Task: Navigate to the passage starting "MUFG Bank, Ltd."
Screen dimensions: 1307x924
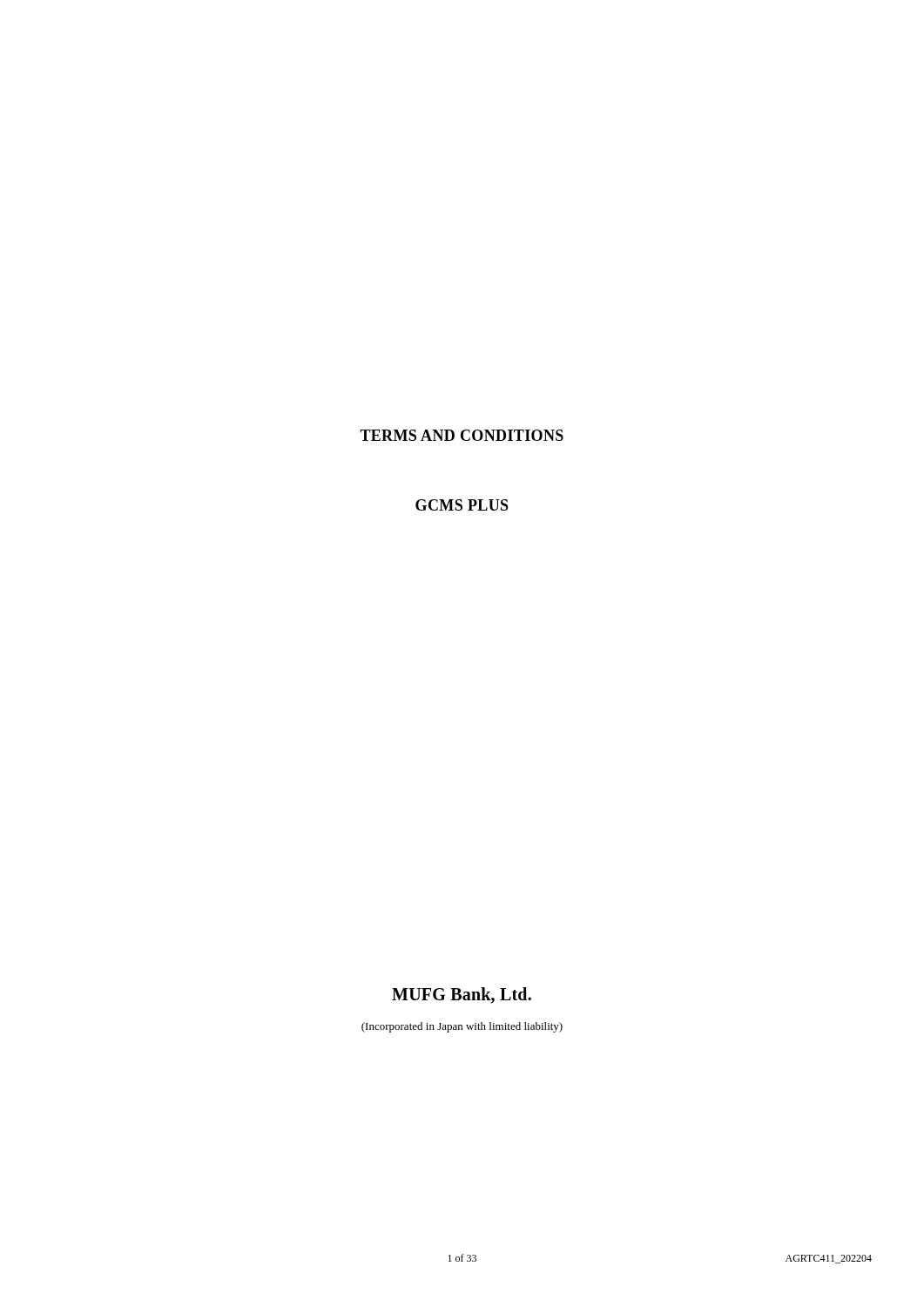Action: [462, 994]
